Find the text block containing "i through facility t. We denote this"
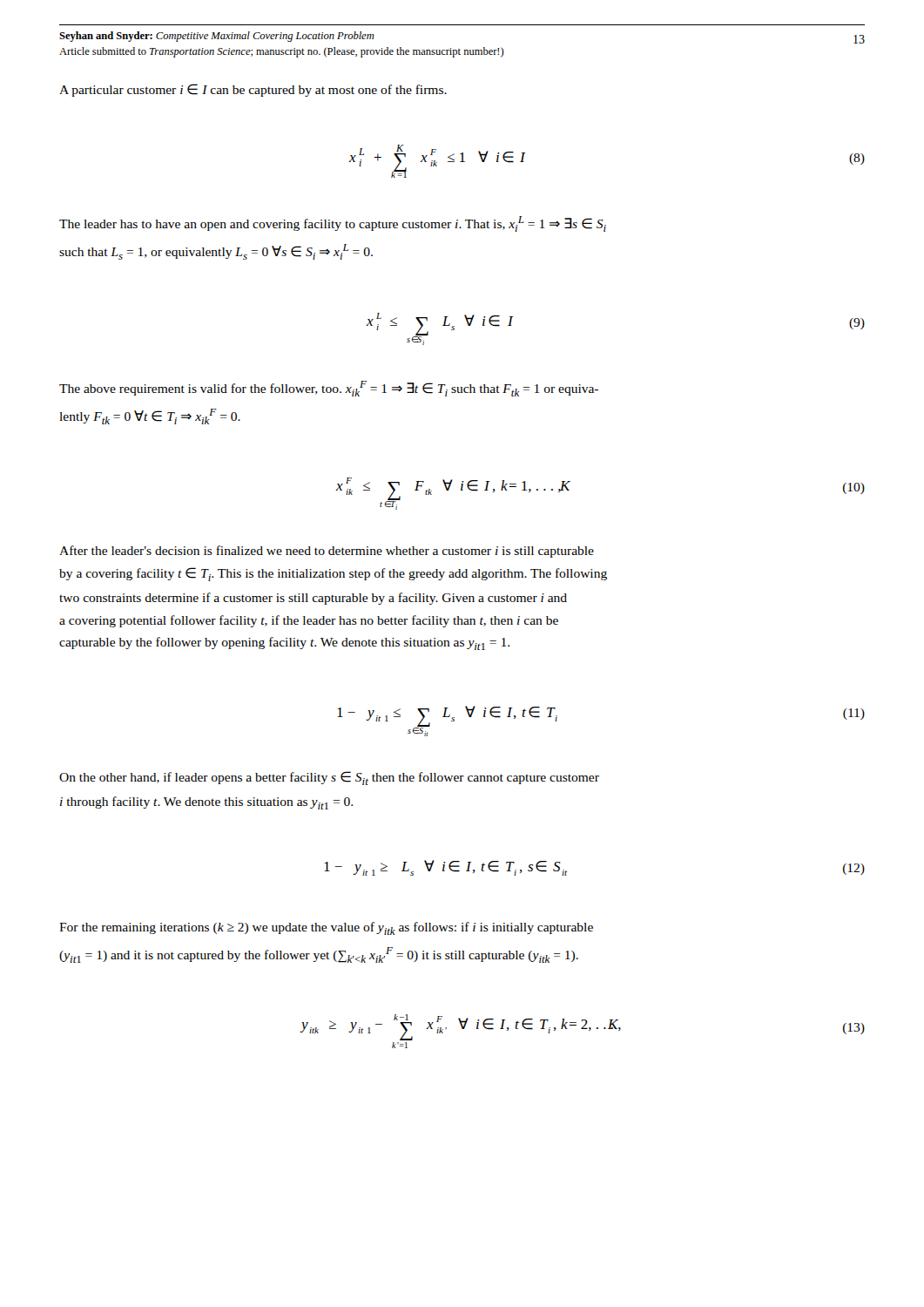 [x=206, y=803]
